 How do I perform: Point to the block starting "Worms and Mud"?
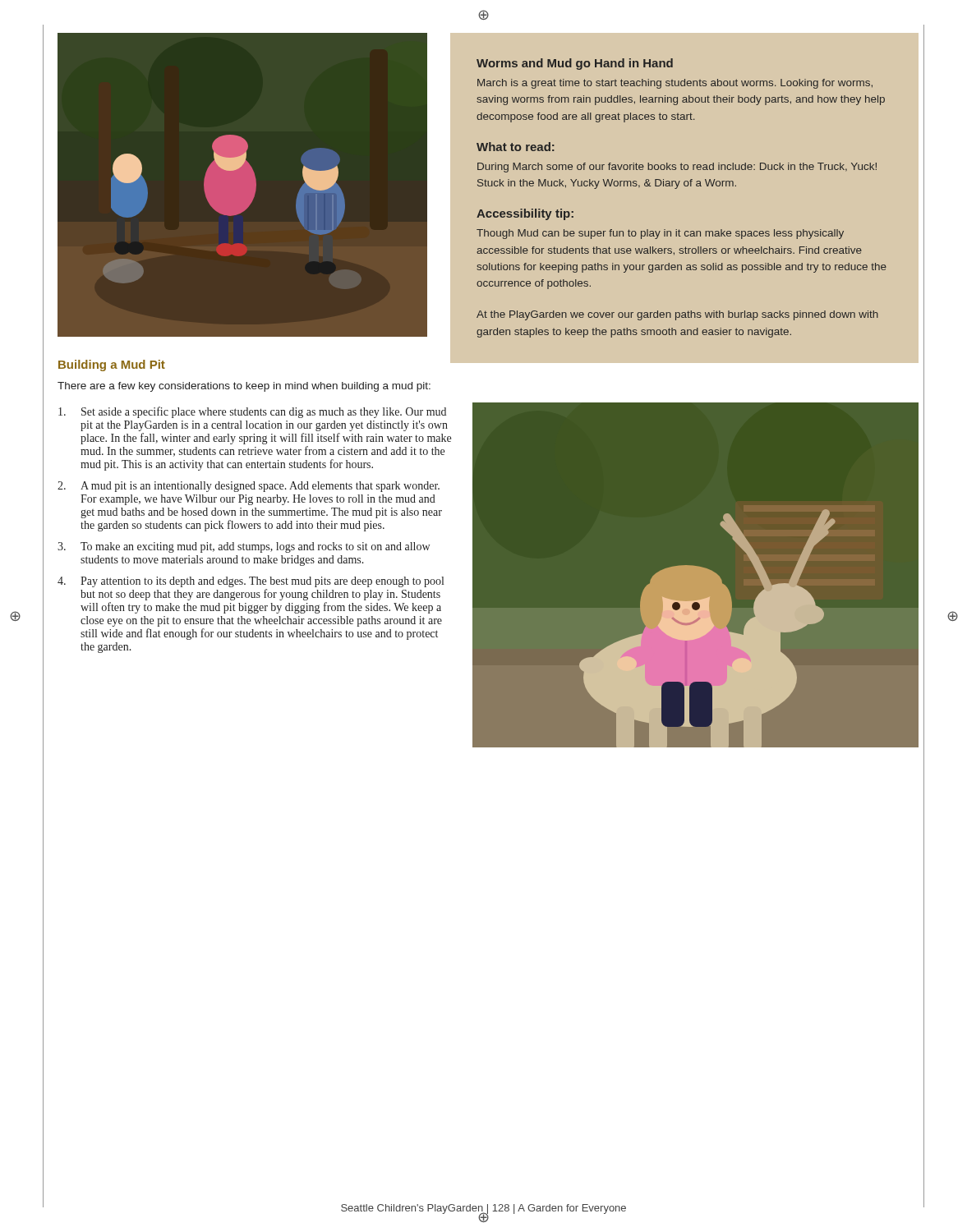tap(575, 64)
